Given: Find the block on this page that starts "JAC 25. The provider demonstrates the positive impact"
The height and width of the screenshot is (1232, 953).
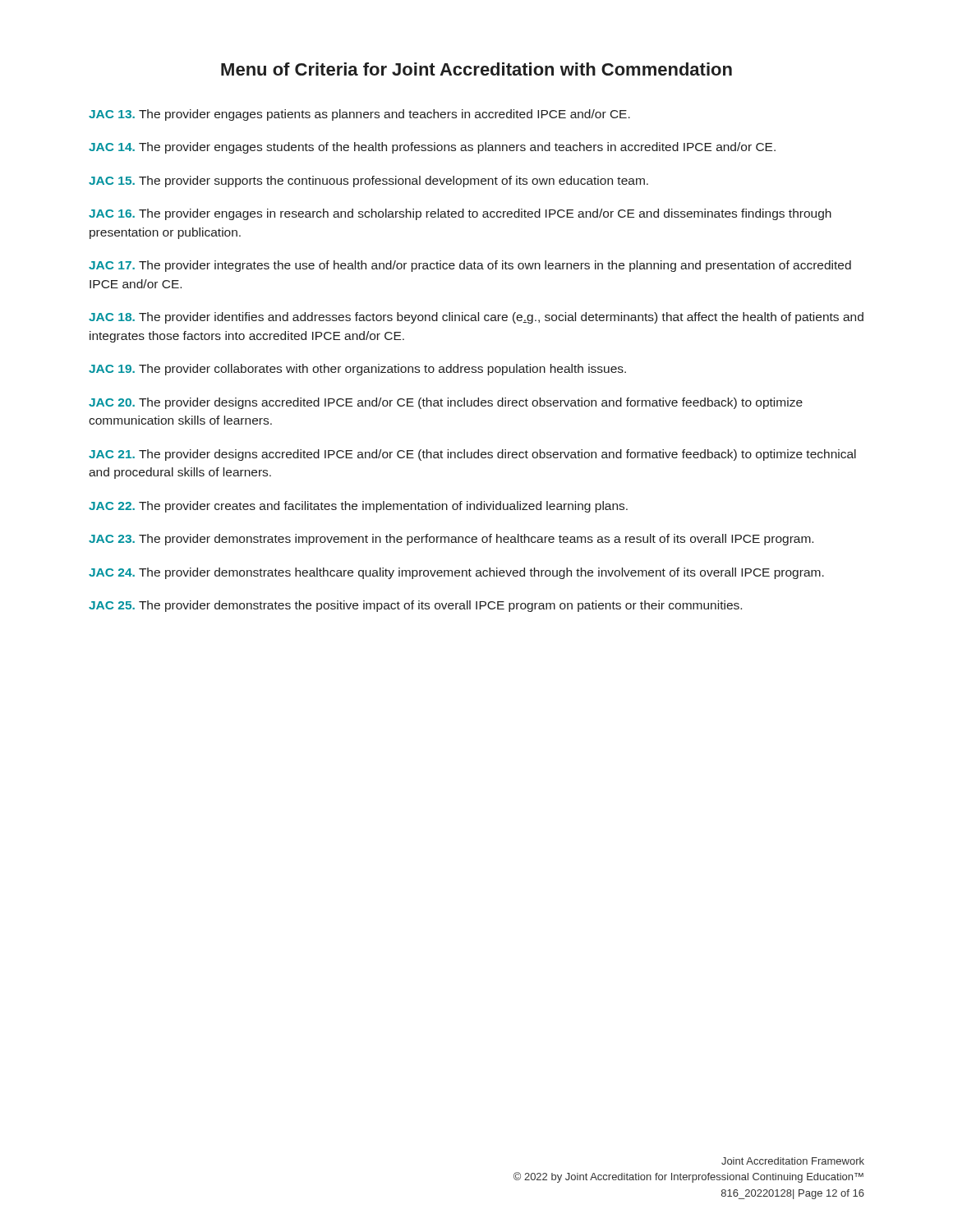Looking at the screenshot, I should [x=416, y=605].
